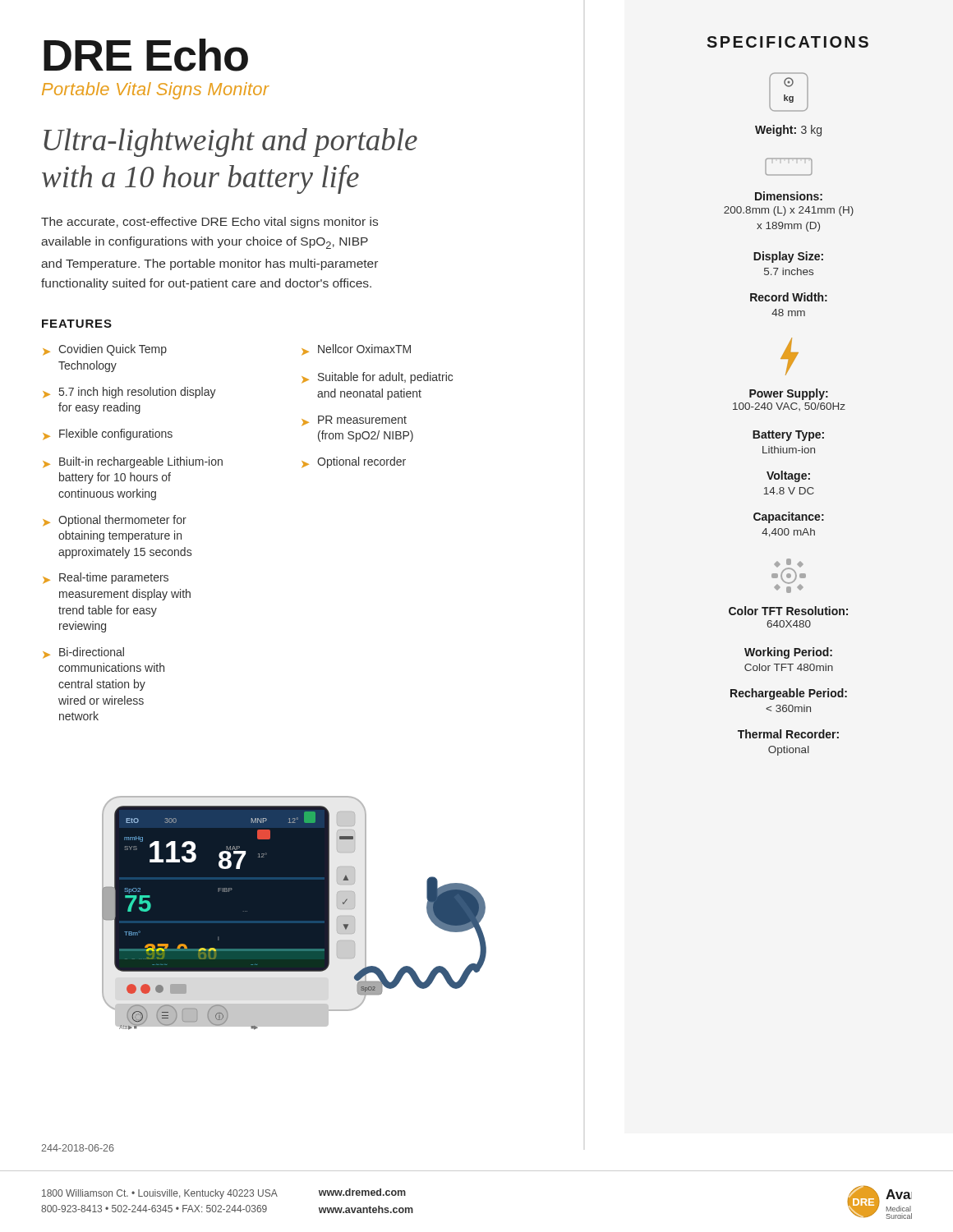Locate the title
Image resolution: width=953 pixels, height=1232 pixels.
tap(145, 55)
